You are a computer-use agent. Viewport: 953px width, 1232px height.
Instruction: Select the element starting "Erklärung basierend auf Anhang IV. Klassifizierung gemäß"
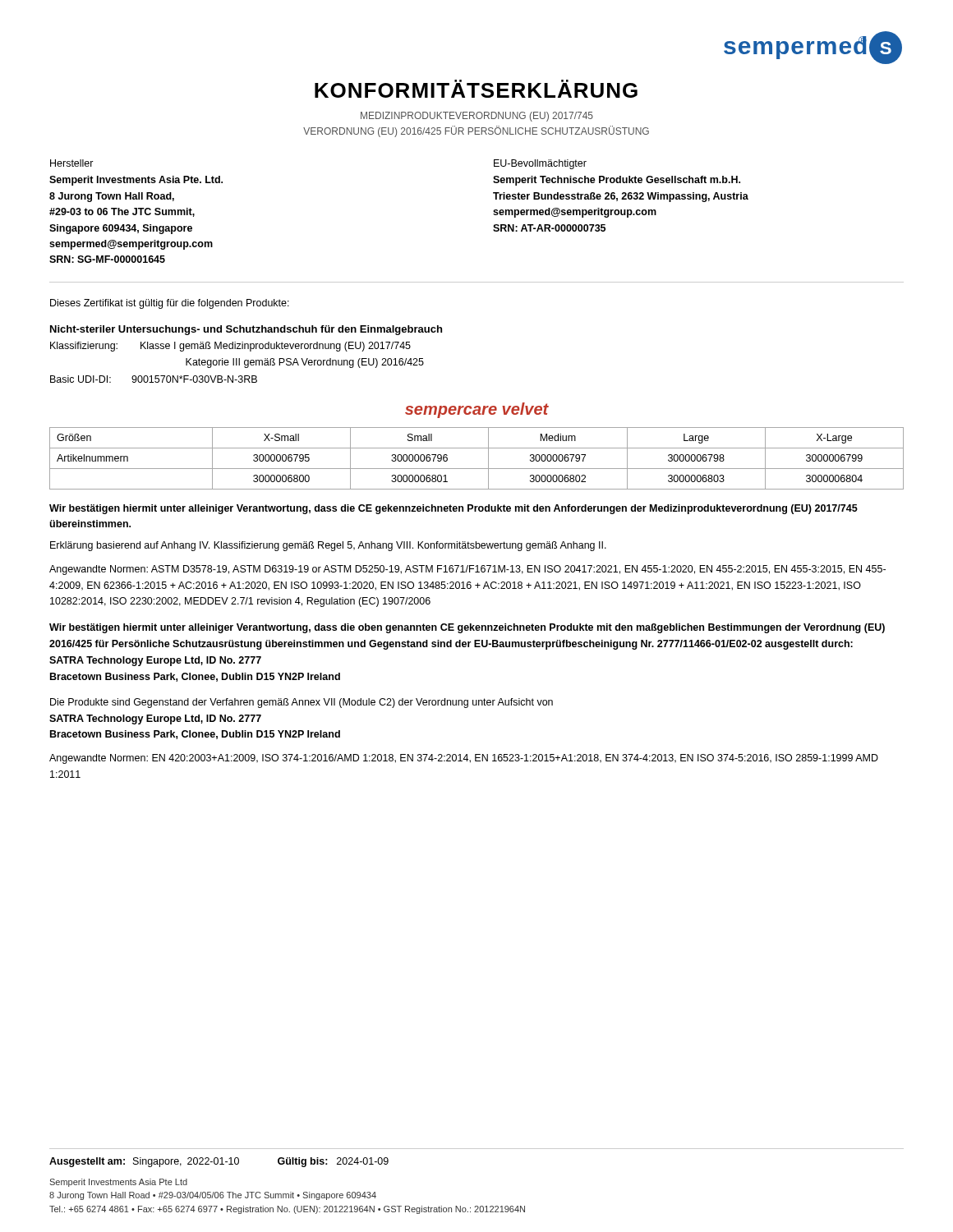click(328, 545)
